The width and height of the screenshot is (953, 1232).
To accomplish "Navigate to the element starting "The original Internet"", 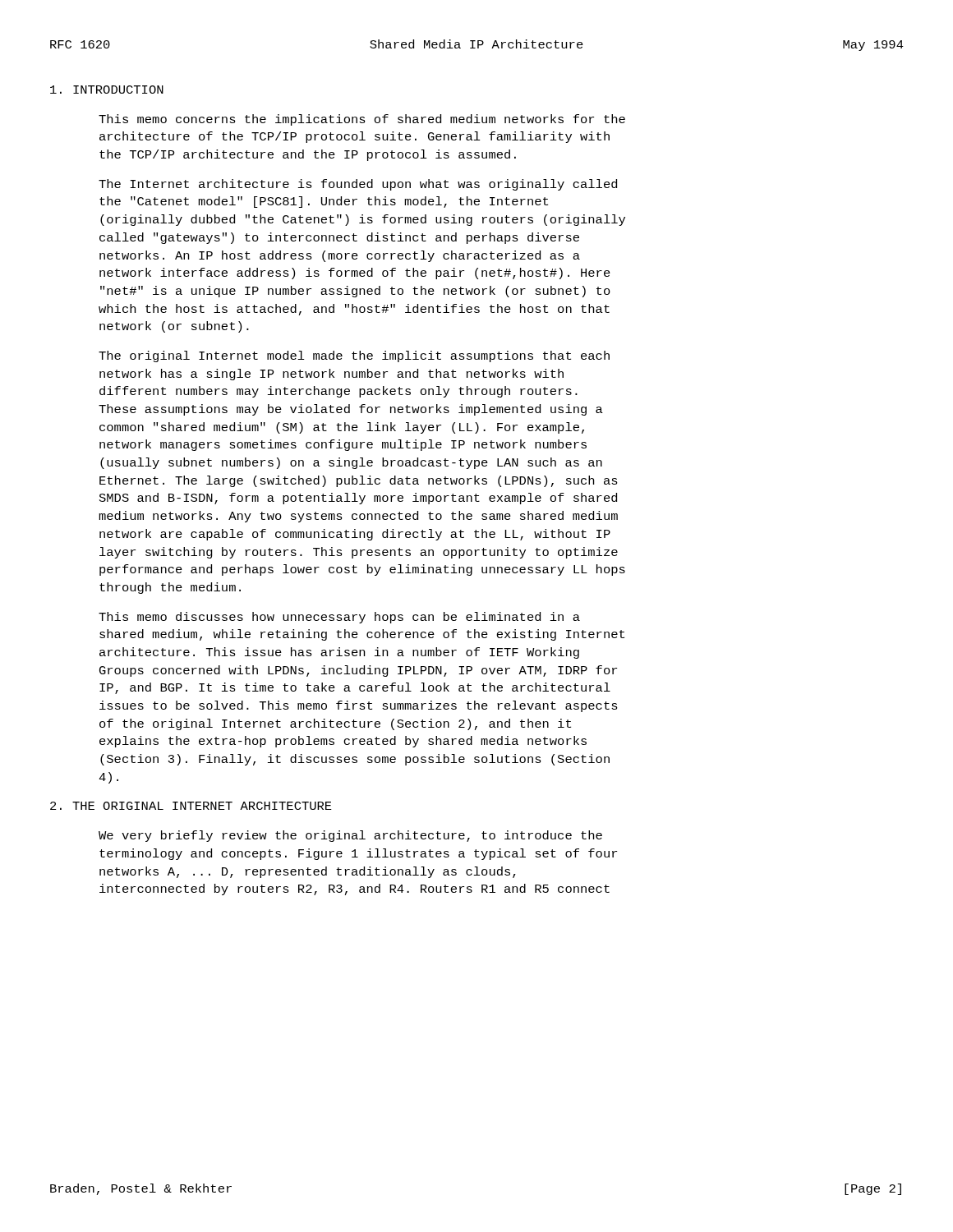I will pyautogui.click(x=362, y=472).
